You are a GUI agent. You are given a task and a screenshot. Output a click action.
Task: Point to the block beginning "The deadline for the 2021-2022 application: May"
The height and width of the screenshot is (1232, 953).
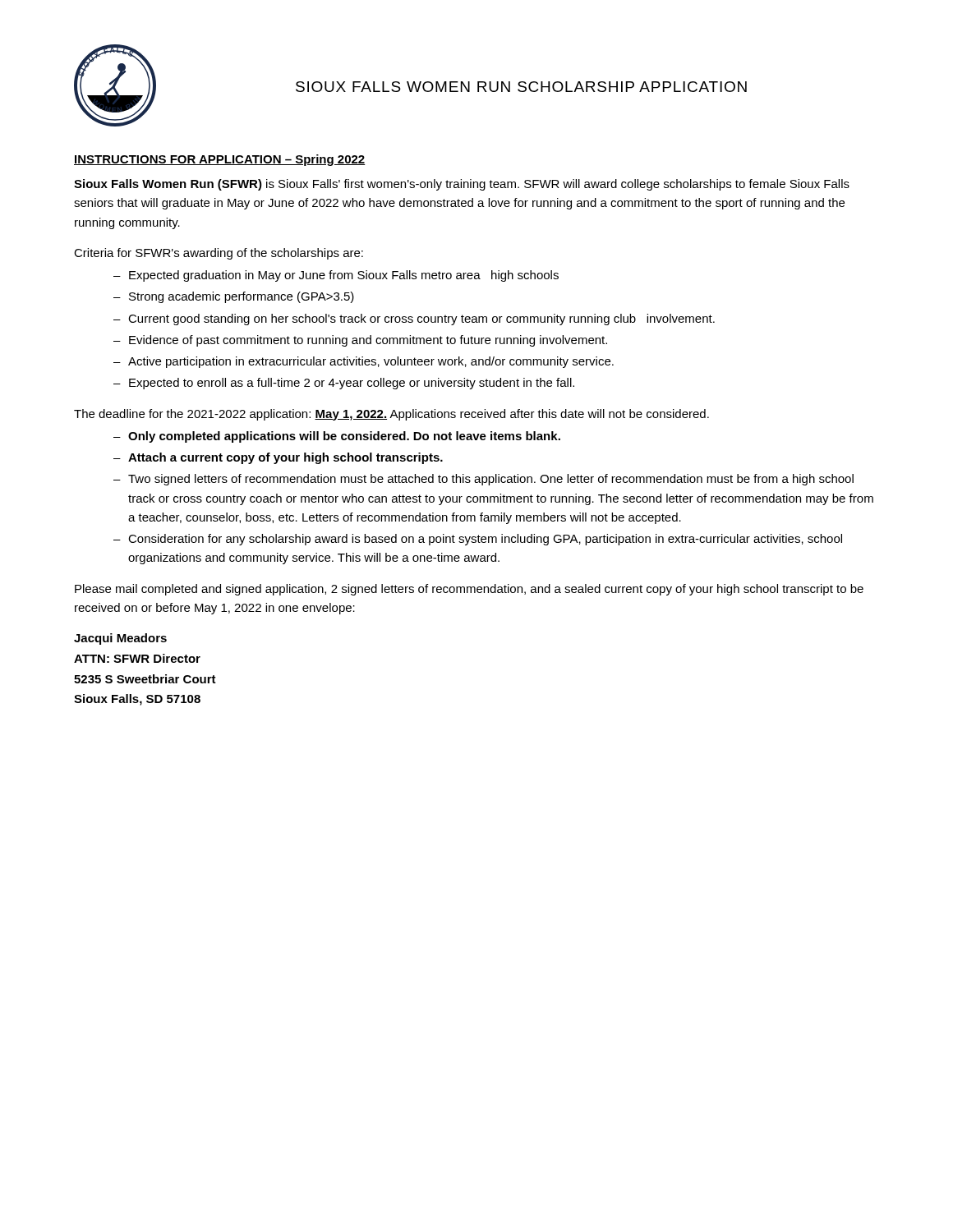tap(392, 413)
